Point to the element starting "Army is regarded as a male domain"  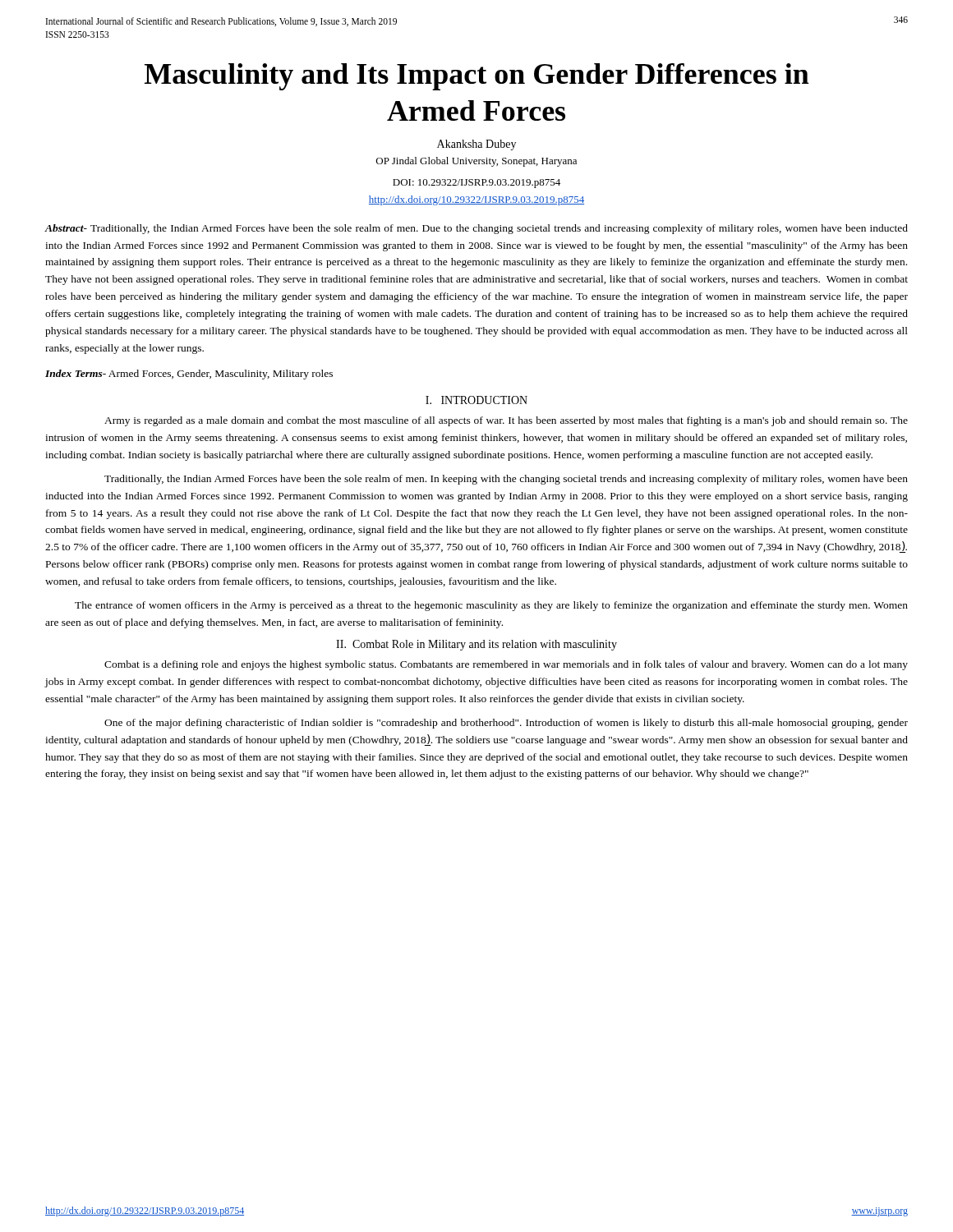[476, 437]
